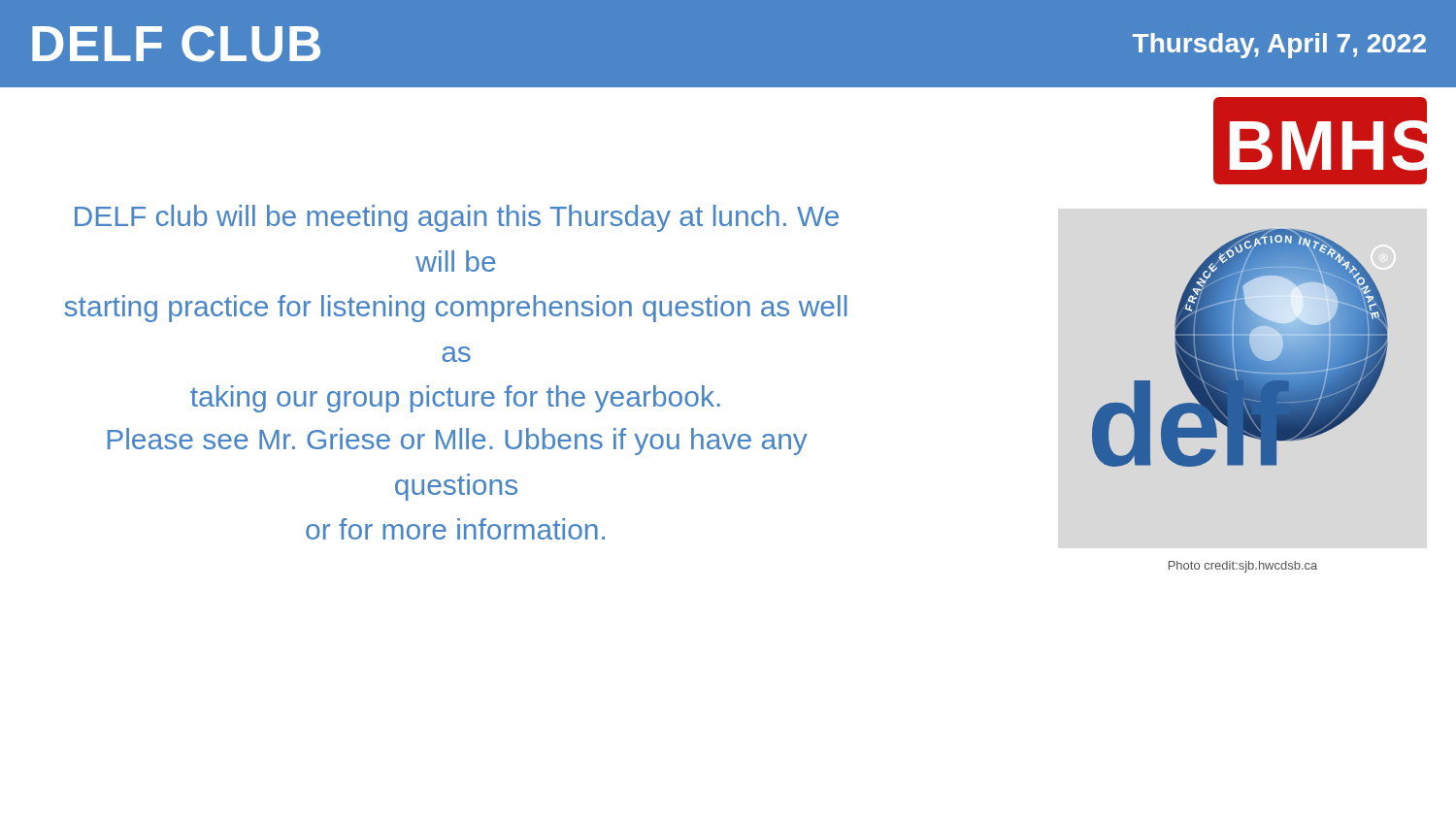Select the passage starting "Photo credit:sjb.hwcdsb.ca"
Viewport: 1456px width, 819px height.
click(1242, 565)
